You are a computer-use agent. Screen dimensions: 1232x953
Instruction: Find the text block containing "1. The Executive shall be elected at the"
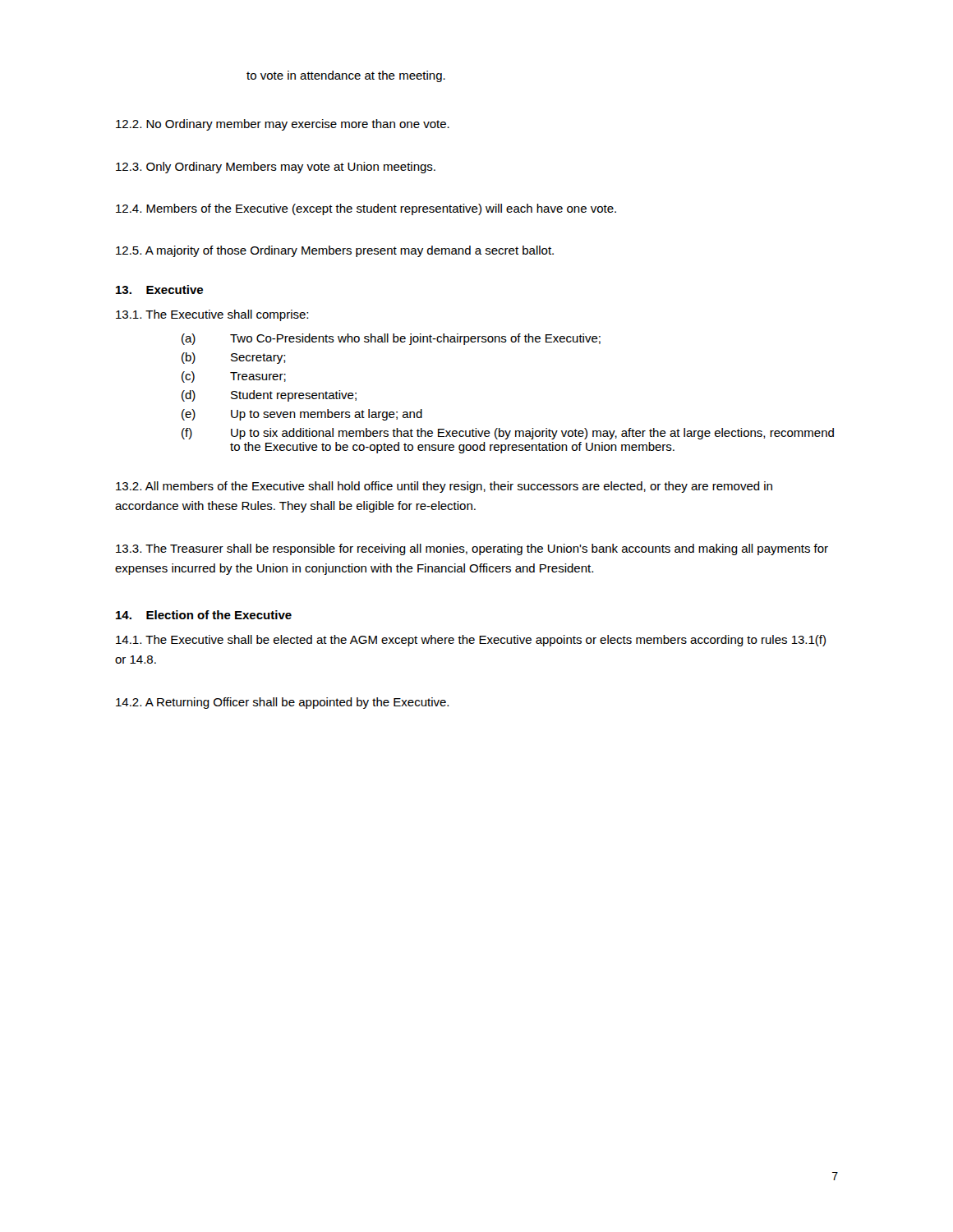pyautogui.click(x=471, y=649)
